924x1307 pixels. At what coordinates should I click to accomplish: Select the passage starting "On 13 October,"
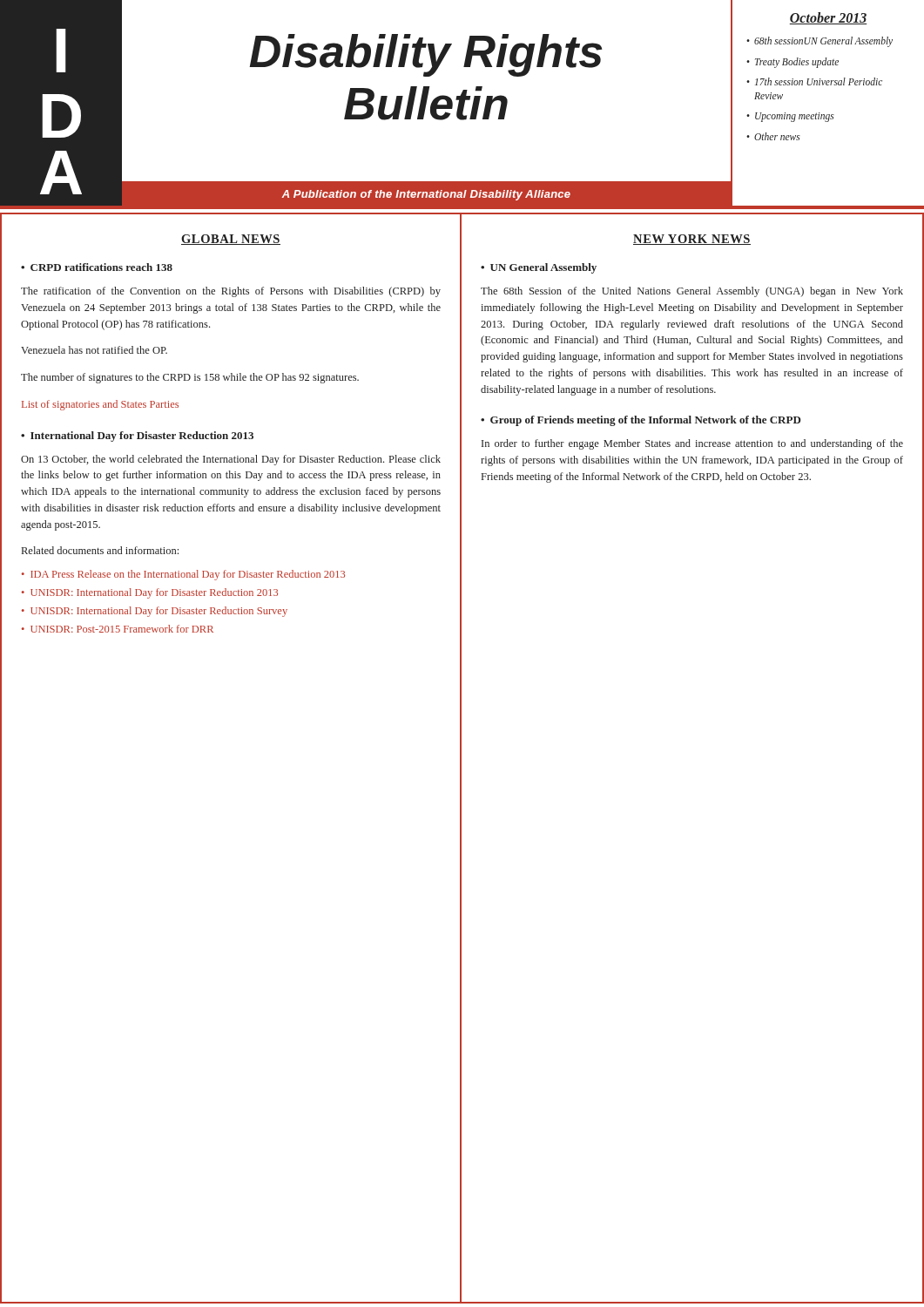231,491
